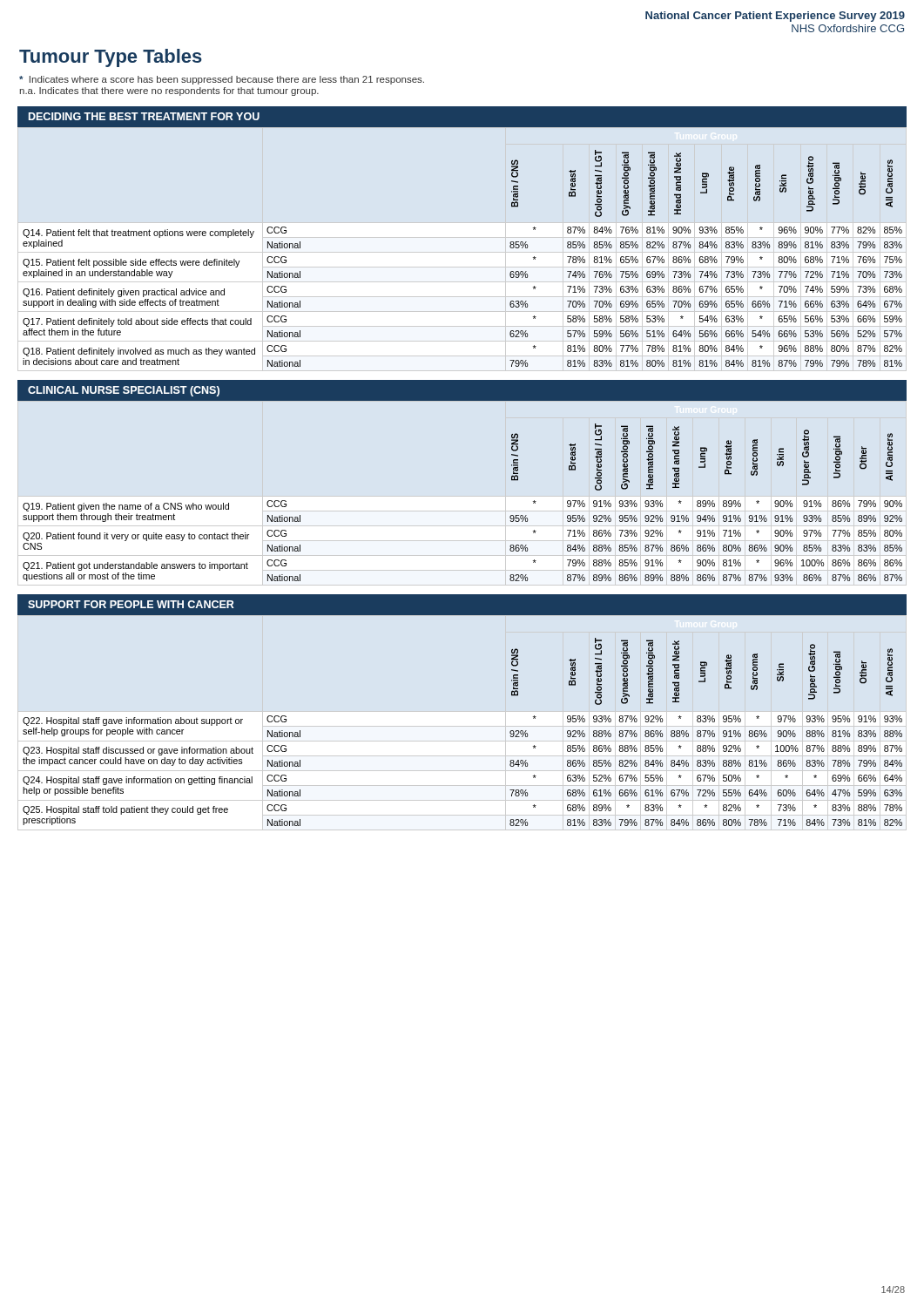Select the block starting "* Indicates where a score has been suppressed"
This screenshot has height=1307, width=924.
[x=222, y=79]
